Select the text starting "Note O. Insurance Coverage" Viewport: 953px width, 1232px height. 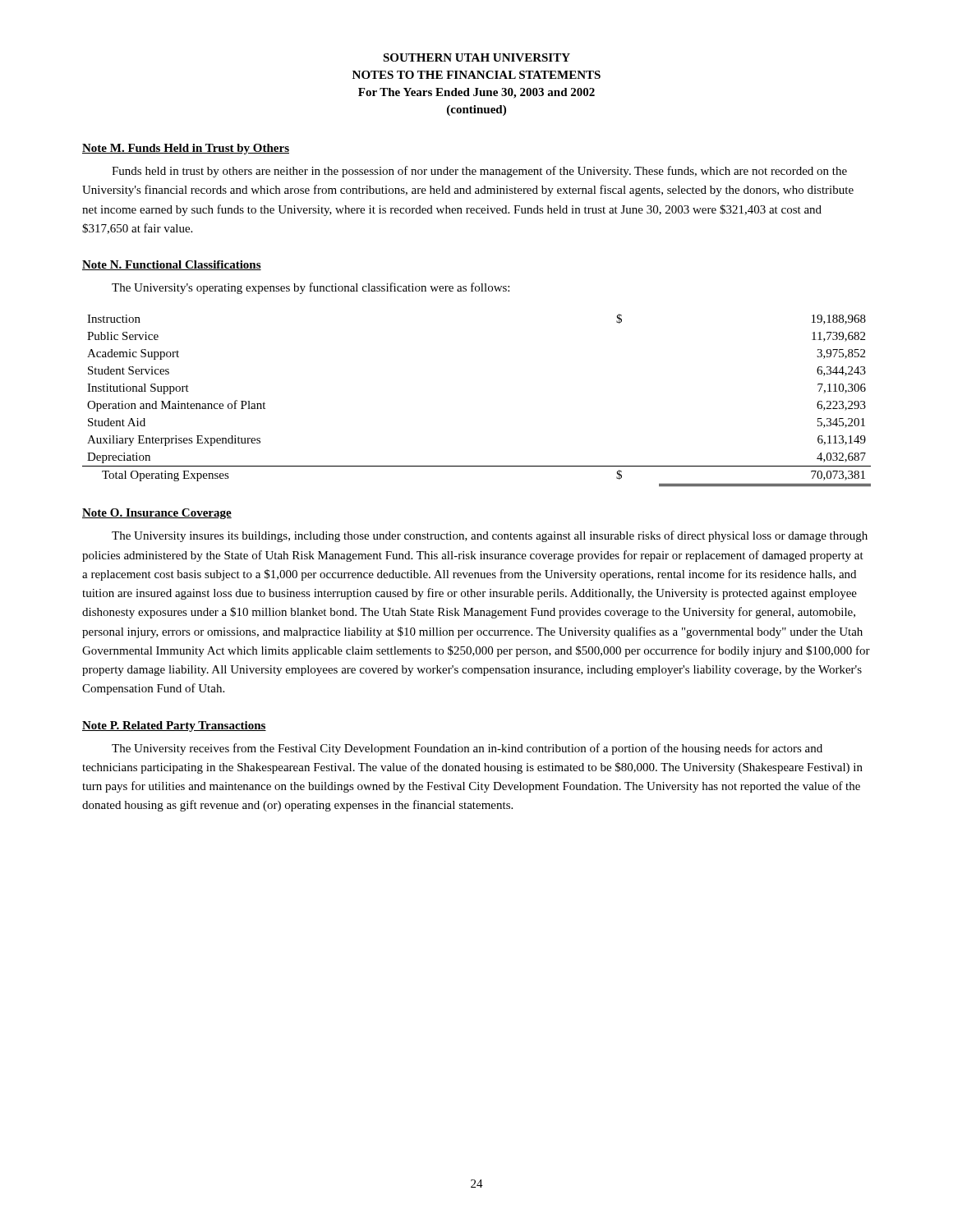(157, 513)
